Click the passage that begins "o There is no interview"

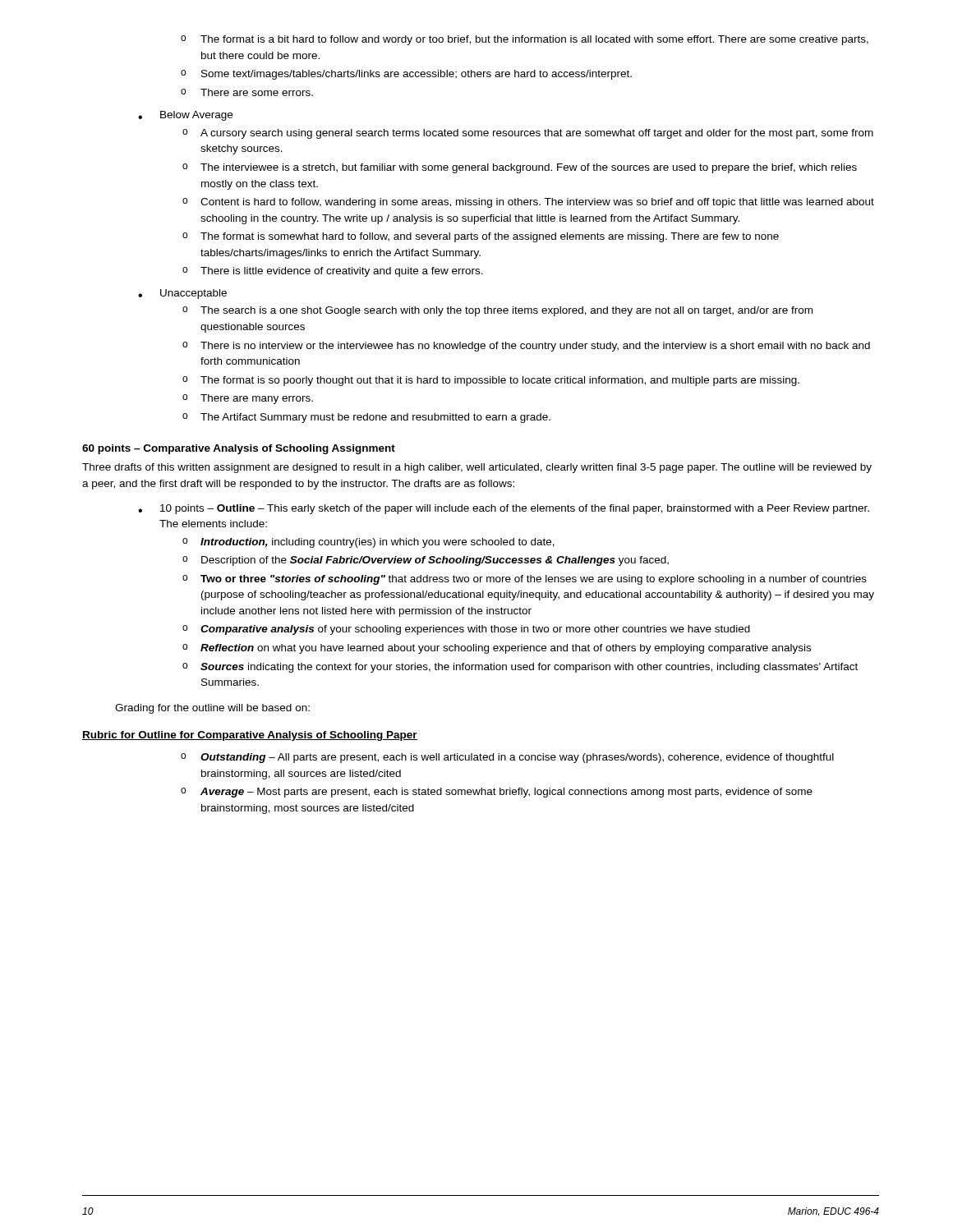point(531,353)
